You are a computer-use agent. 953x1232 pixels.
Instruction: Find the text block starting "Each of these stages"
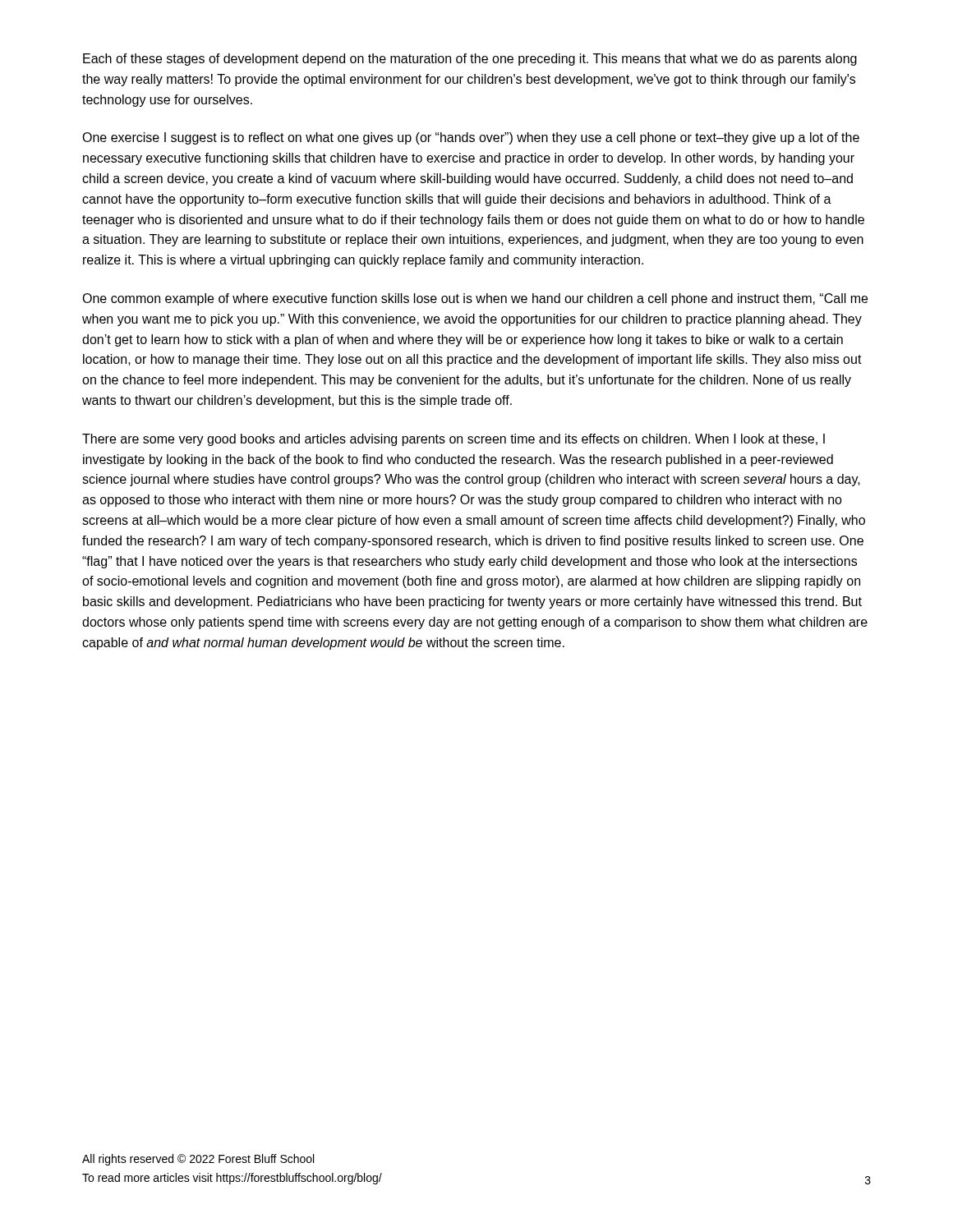tap(470, 79)
